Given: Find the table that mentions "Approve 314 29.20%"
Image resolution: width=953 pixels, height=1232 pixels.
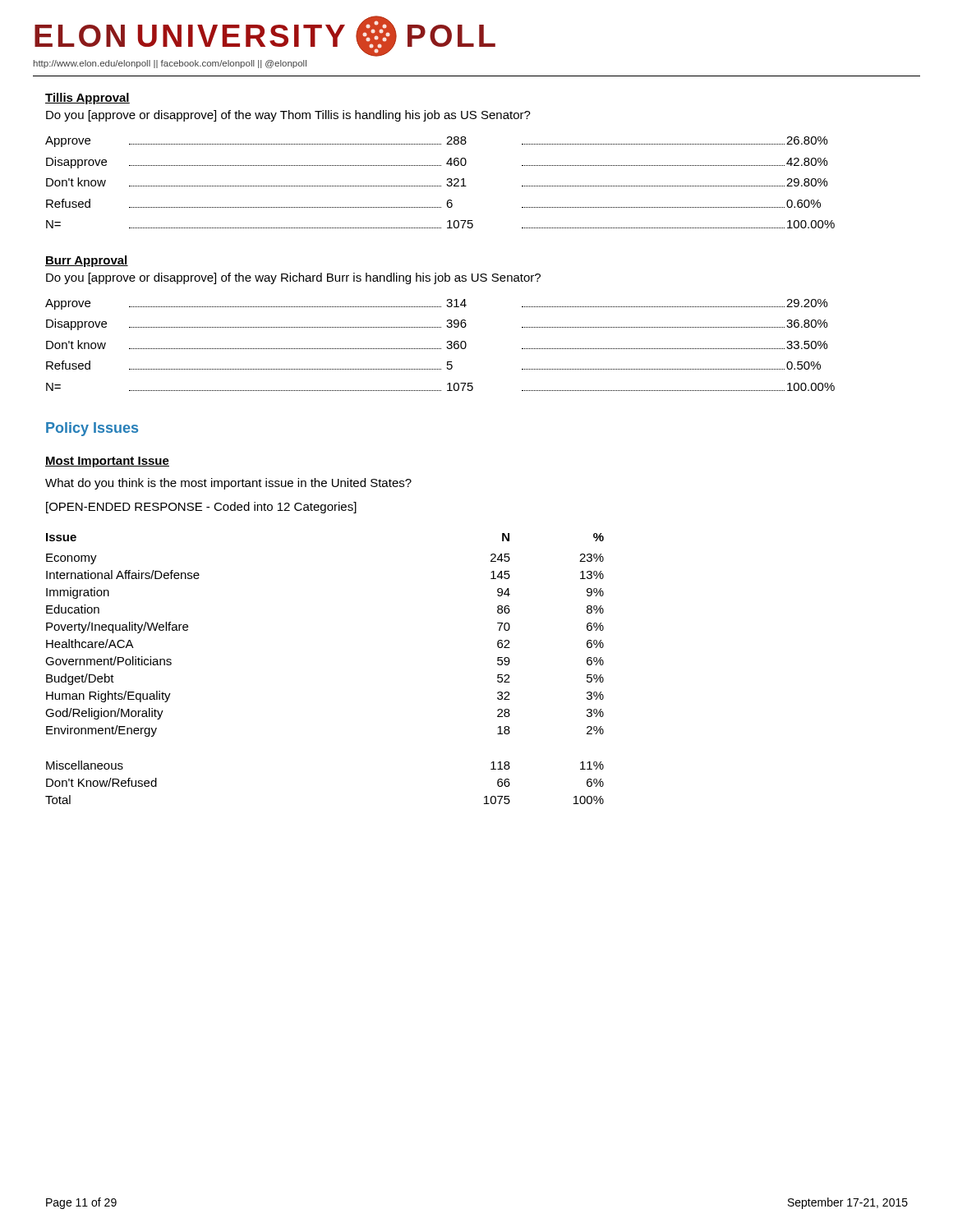Looking at the screenshot, I should tap(476, 344).
